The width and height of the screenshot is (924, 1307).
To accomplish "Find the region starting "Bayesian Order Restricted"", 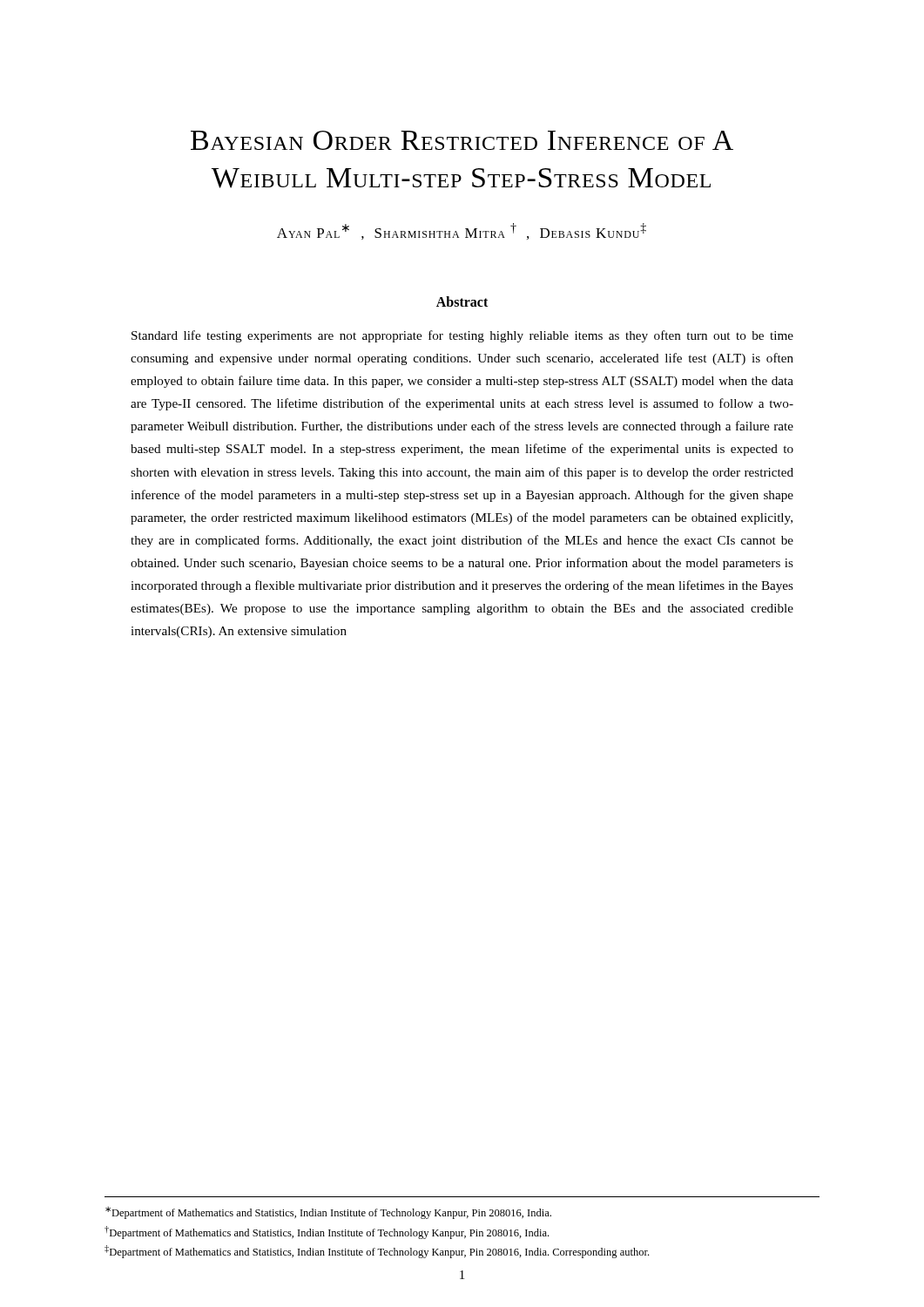I will click(x=462, y=159).
